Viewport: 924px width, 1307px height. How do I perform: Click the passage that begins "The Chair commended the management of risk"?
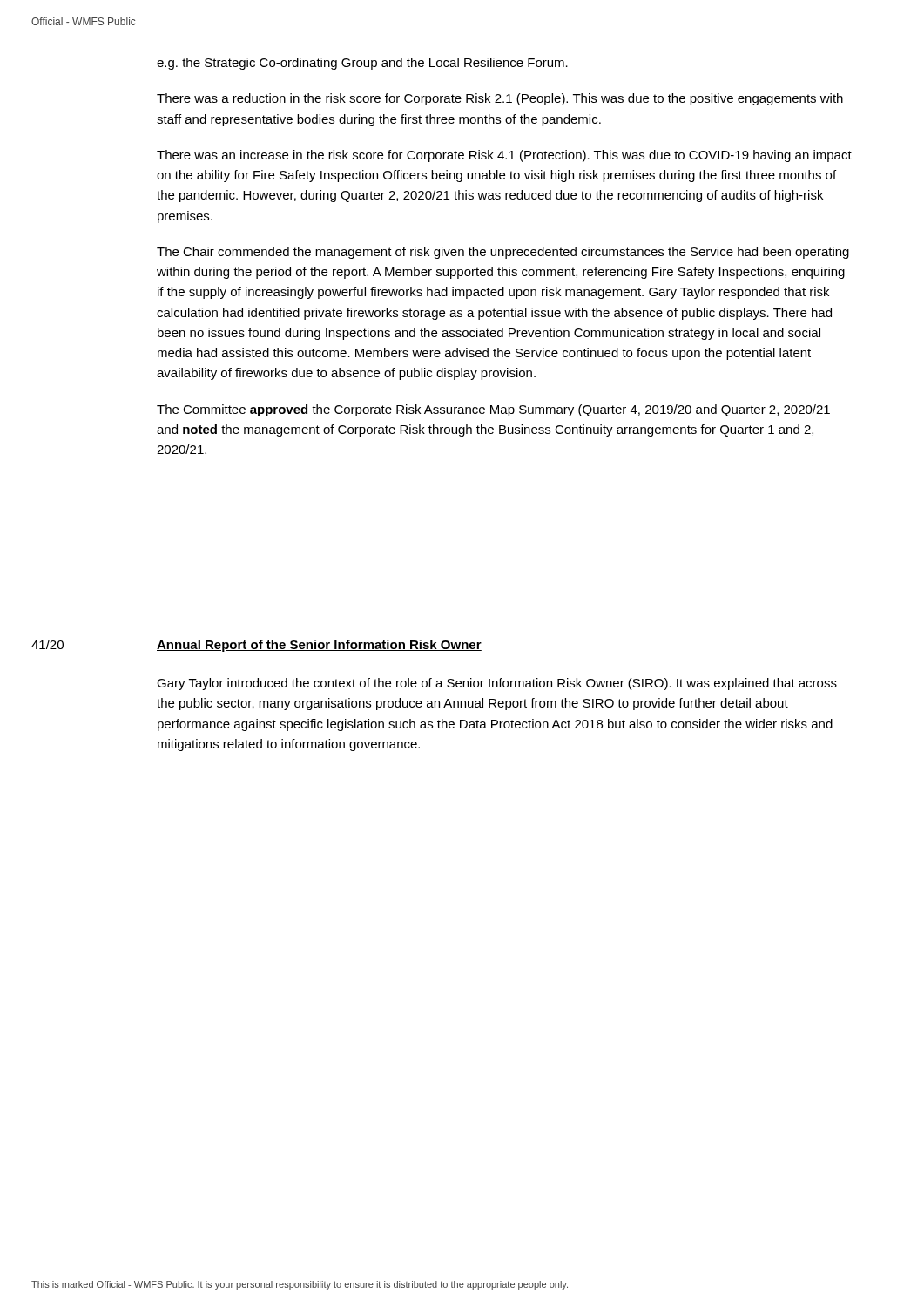pyautogui.click(x=503, y=312)
